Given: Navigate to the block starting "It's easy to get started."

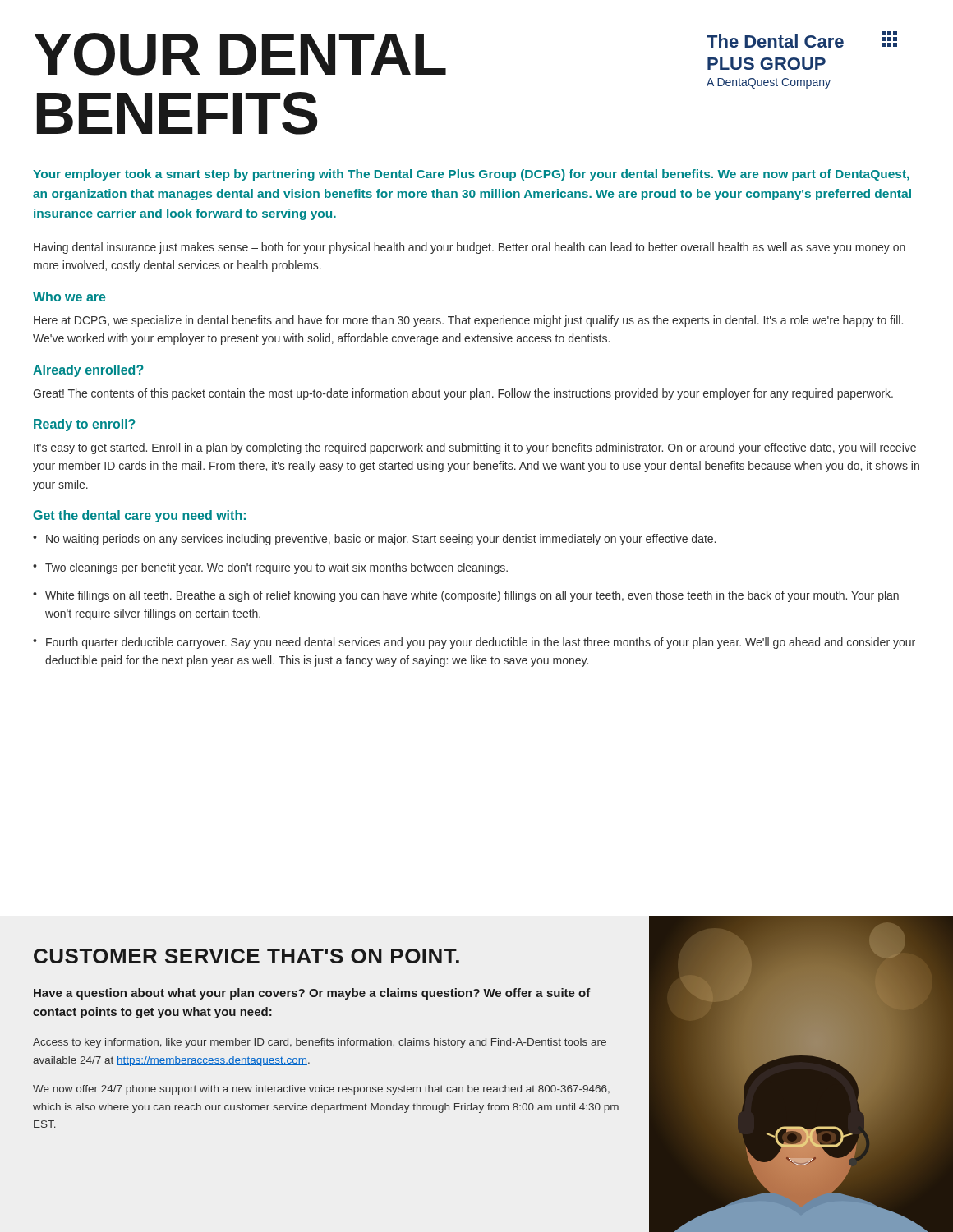Looking at the screenshot, I should click(x=476, y=466).
